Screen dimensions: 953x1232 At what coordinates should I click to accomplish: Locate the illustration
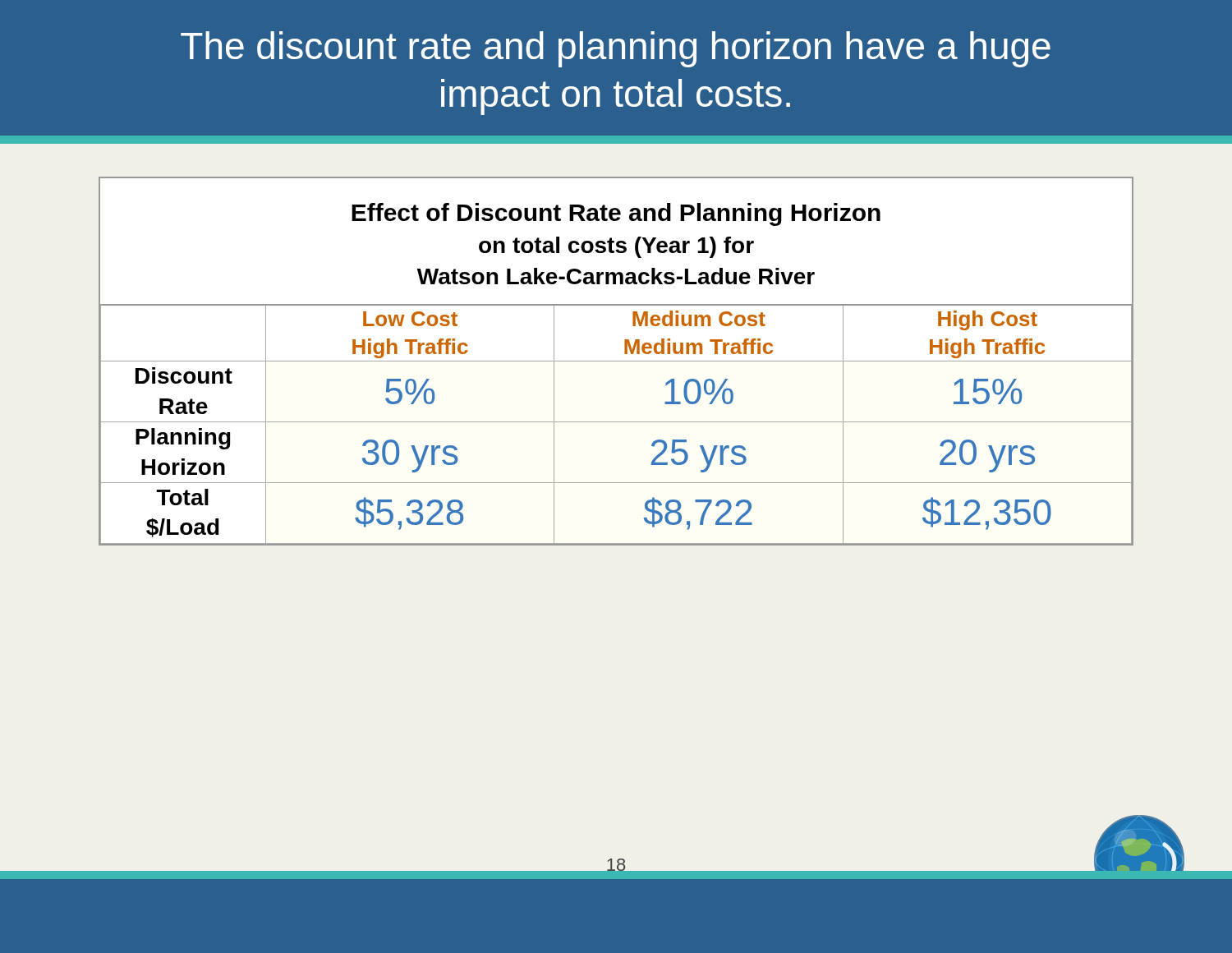1140,861
